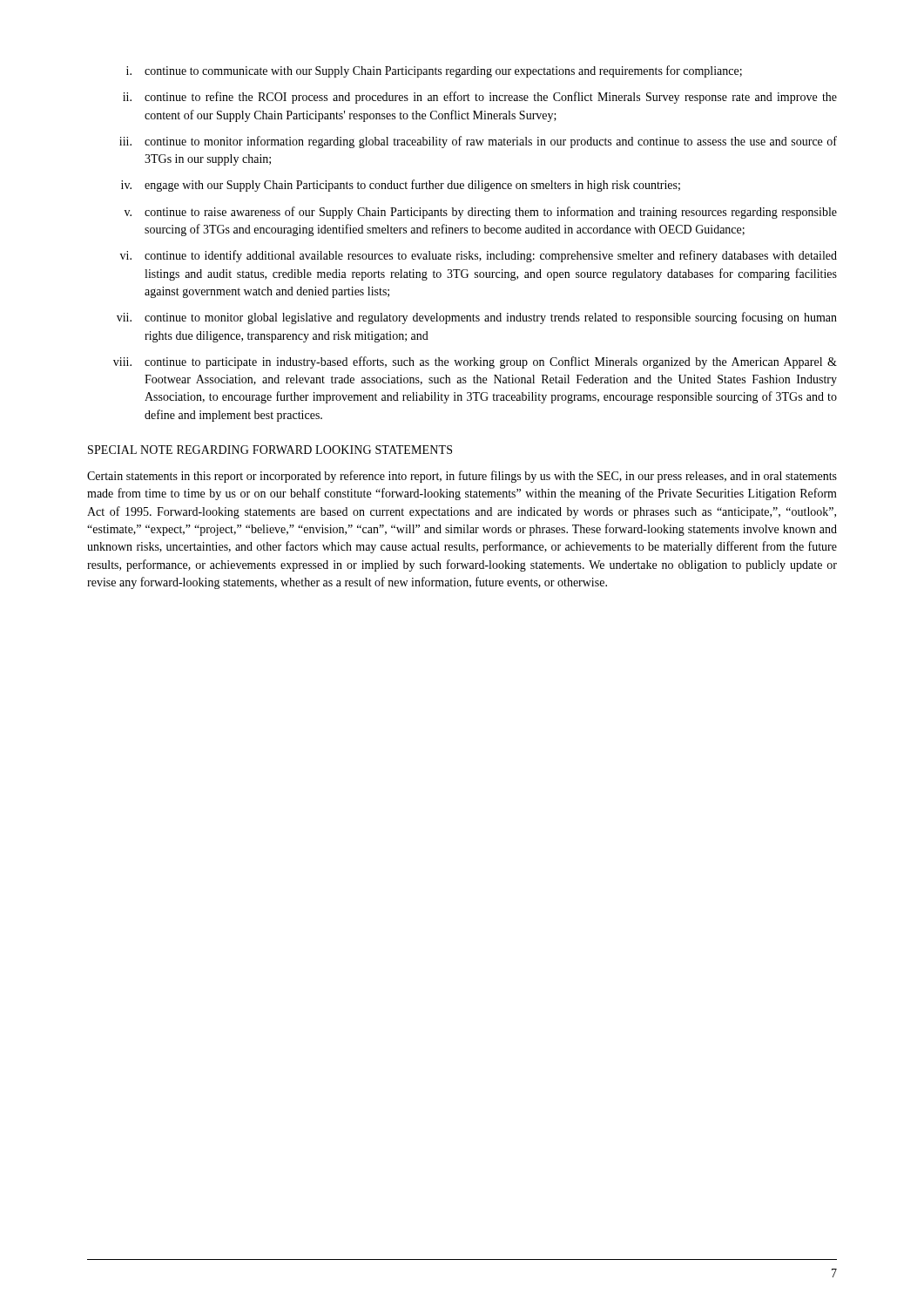The image size is (924, 1307).
Task: Locate the block of text that opens with "iii. continue to monitor information regarding global"
Action: pos(462,151)
